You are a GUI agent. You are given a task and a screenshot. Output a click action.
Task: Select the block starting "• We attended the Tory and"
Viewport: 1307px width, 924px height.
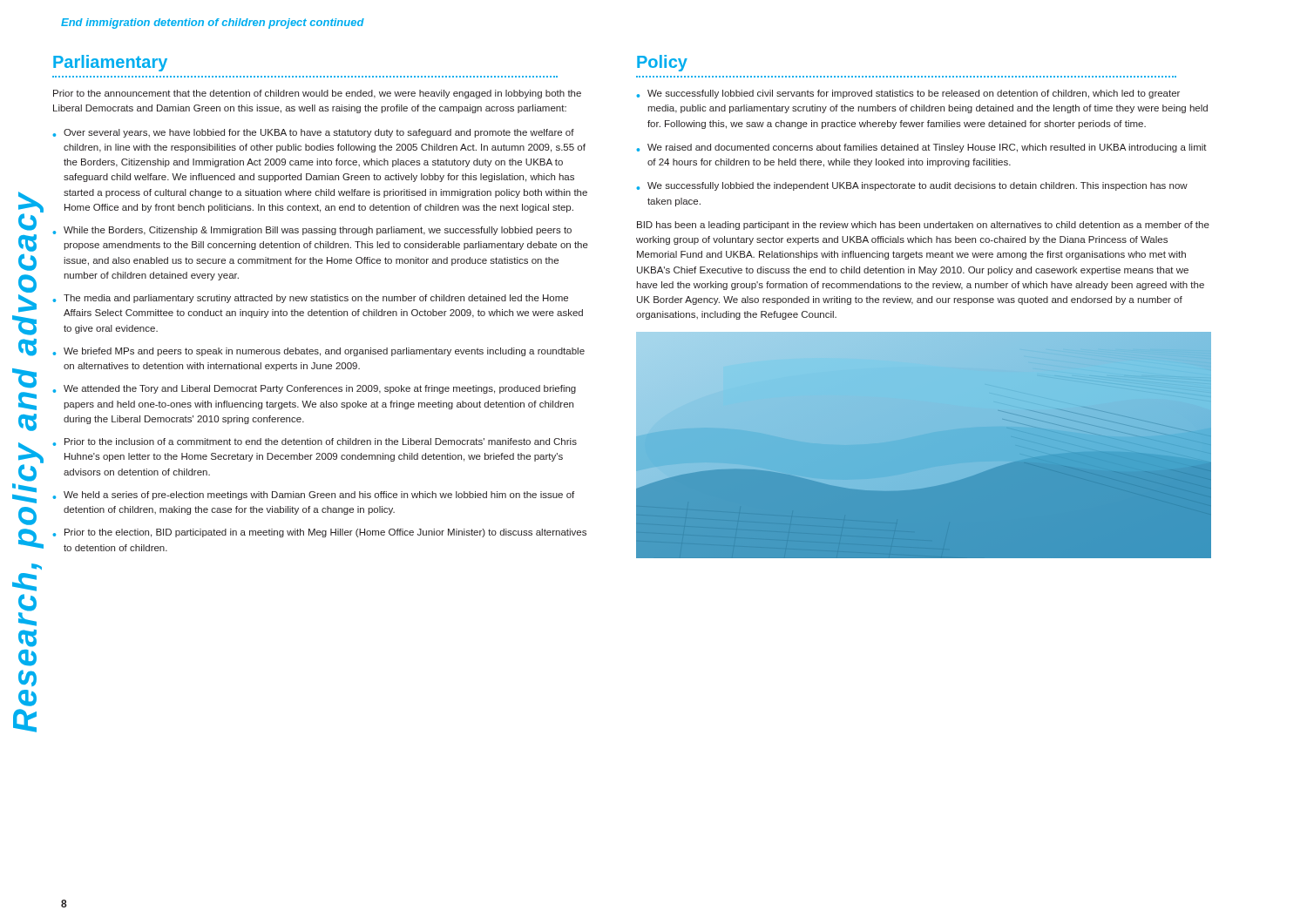[322, 404]
